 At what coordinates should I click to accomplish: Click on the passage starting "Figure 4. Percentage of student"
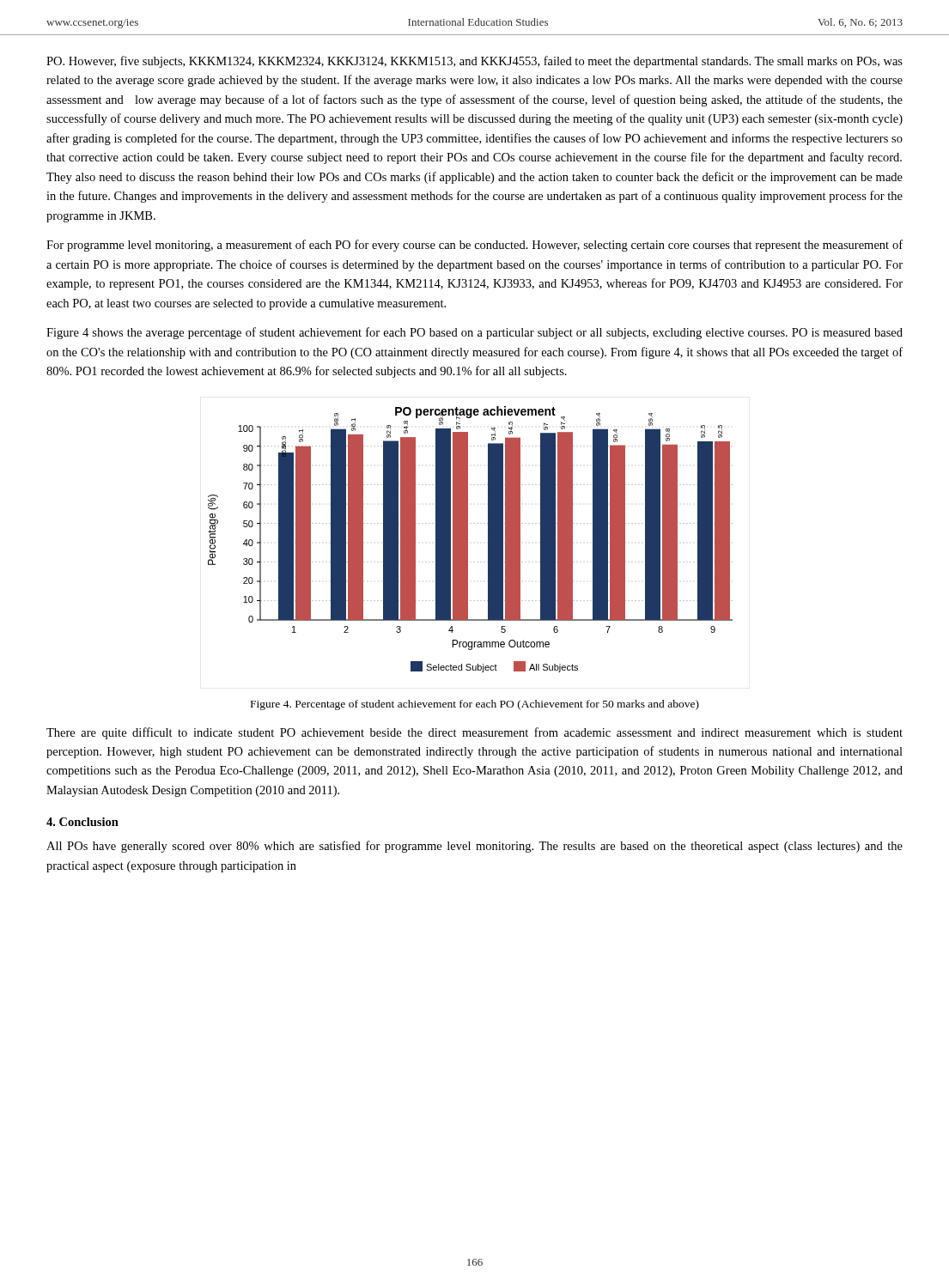pos(474,703)
